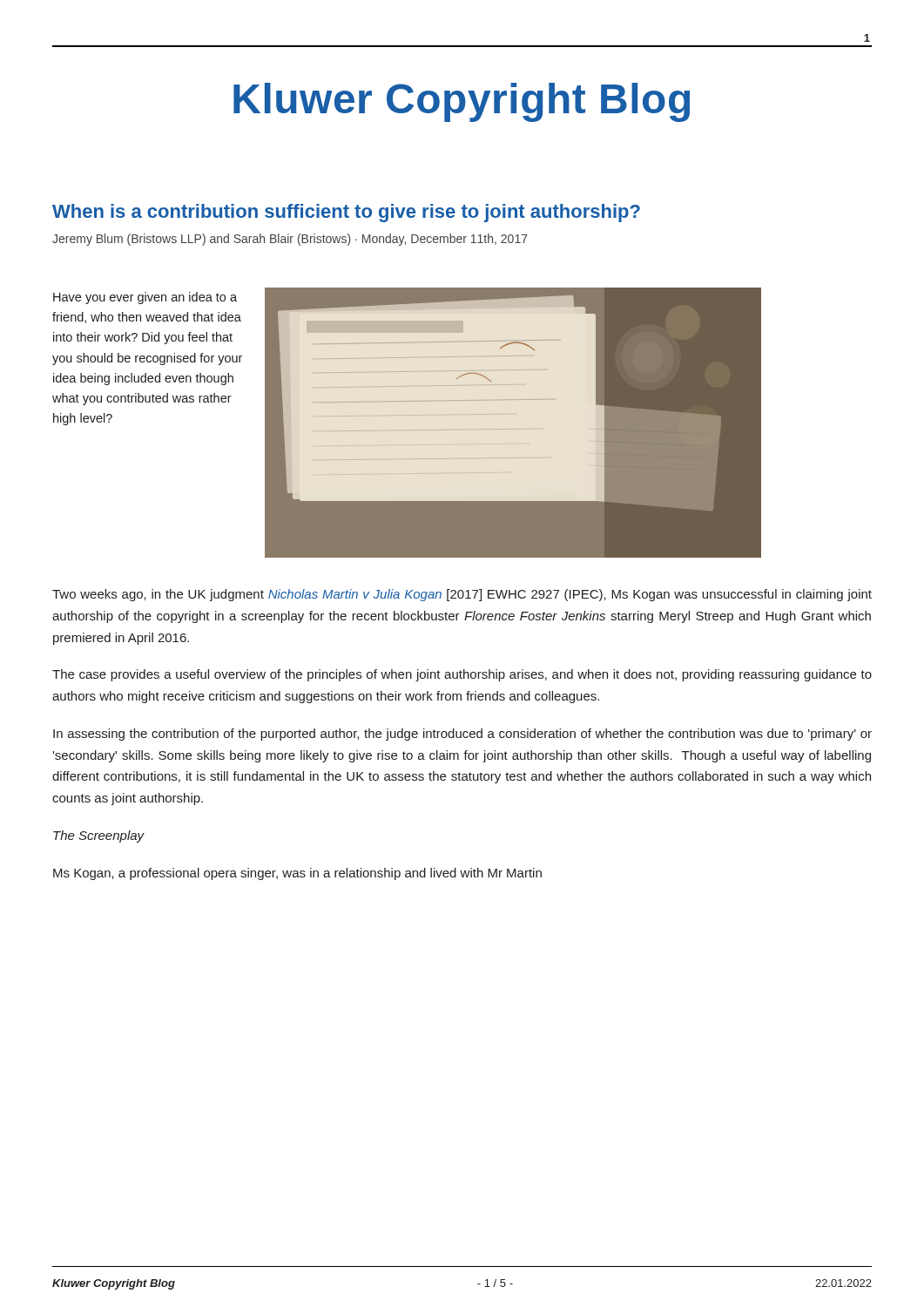
Task: Click on the section header that reads "The Screenplay"
Action: point(98,835)
